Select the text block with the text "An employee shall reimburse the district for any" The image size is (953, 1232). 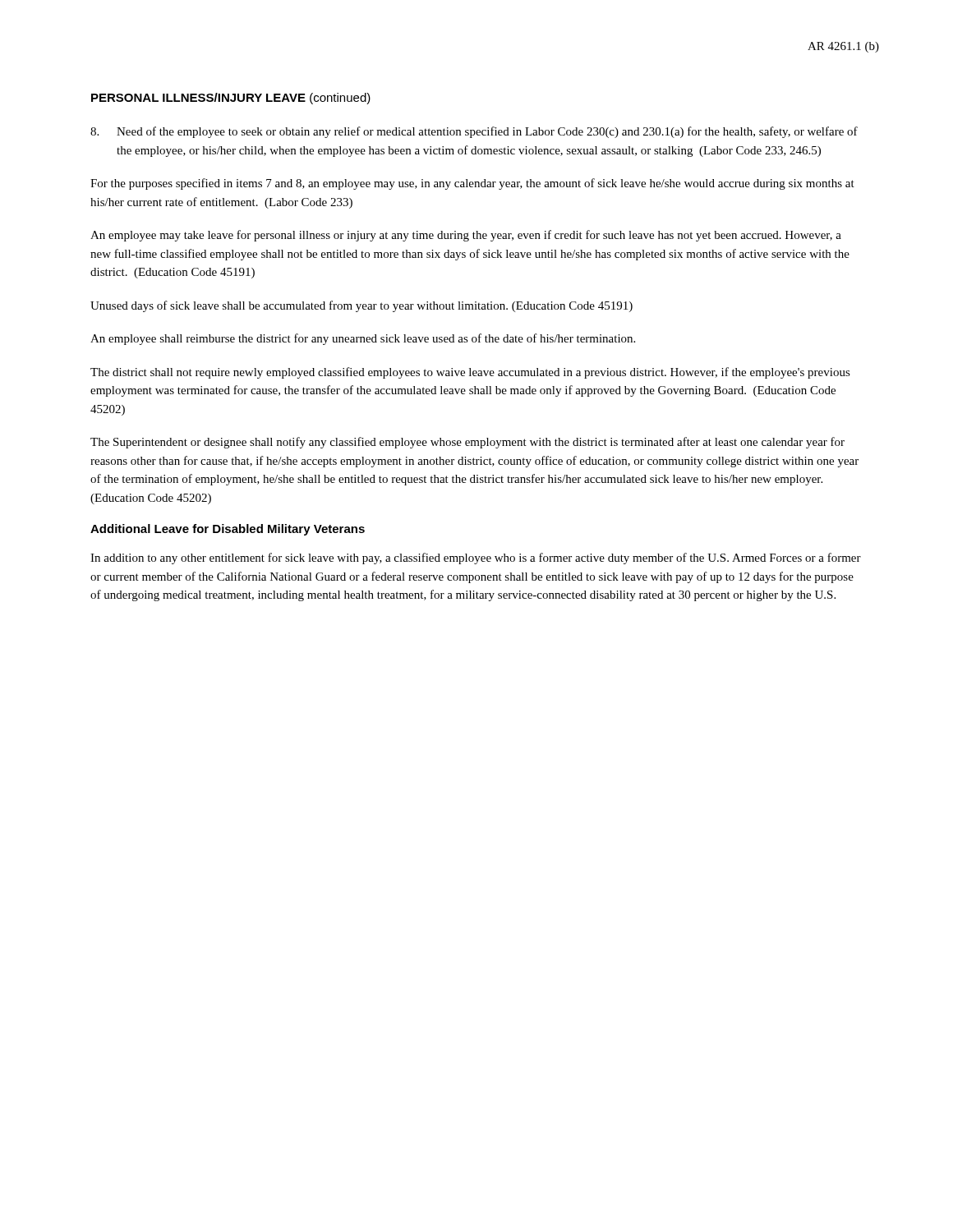tap(363, 338)
